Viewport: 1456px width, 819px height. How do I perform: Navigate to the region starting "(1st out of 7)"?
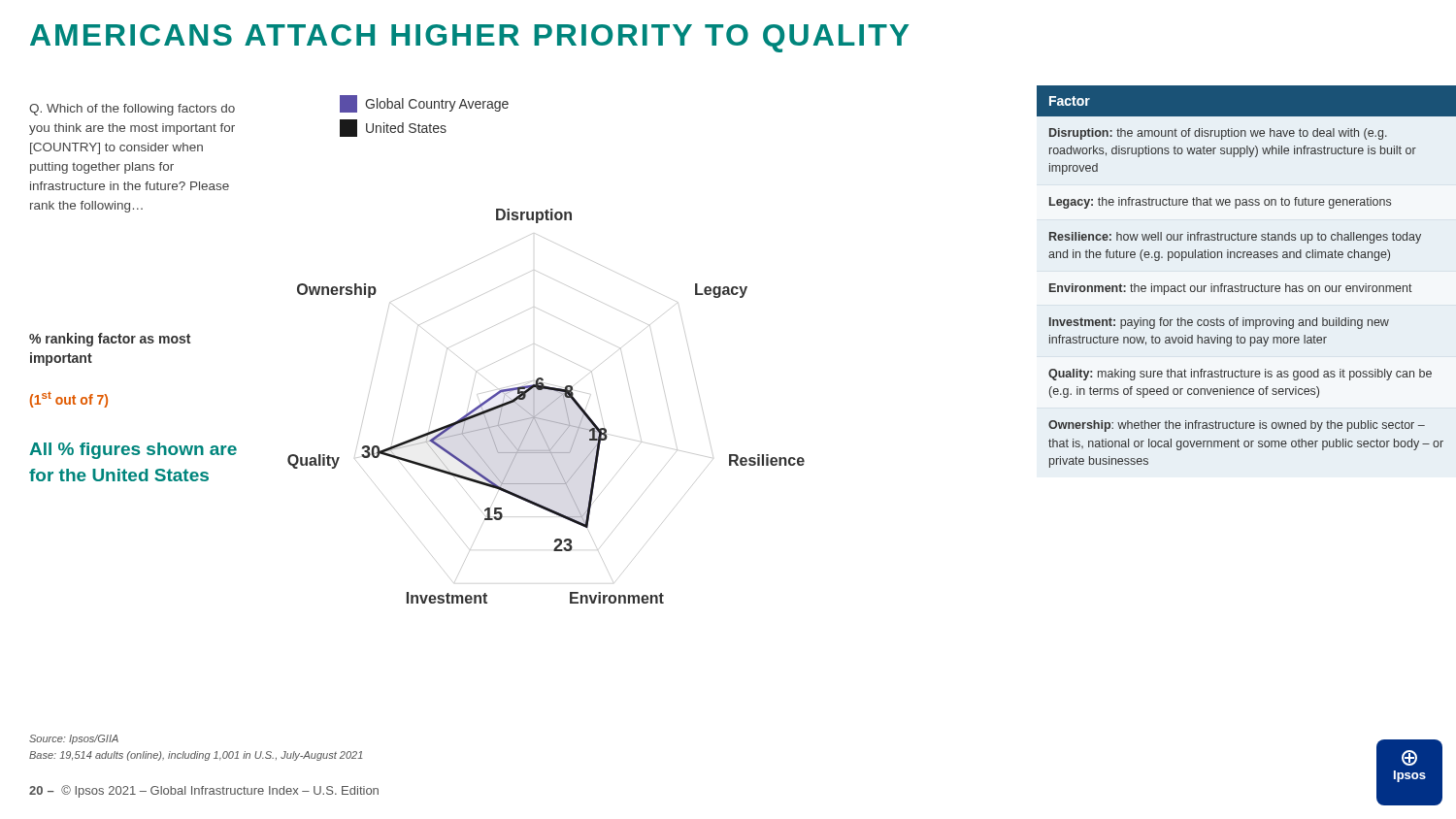point(69,398)
